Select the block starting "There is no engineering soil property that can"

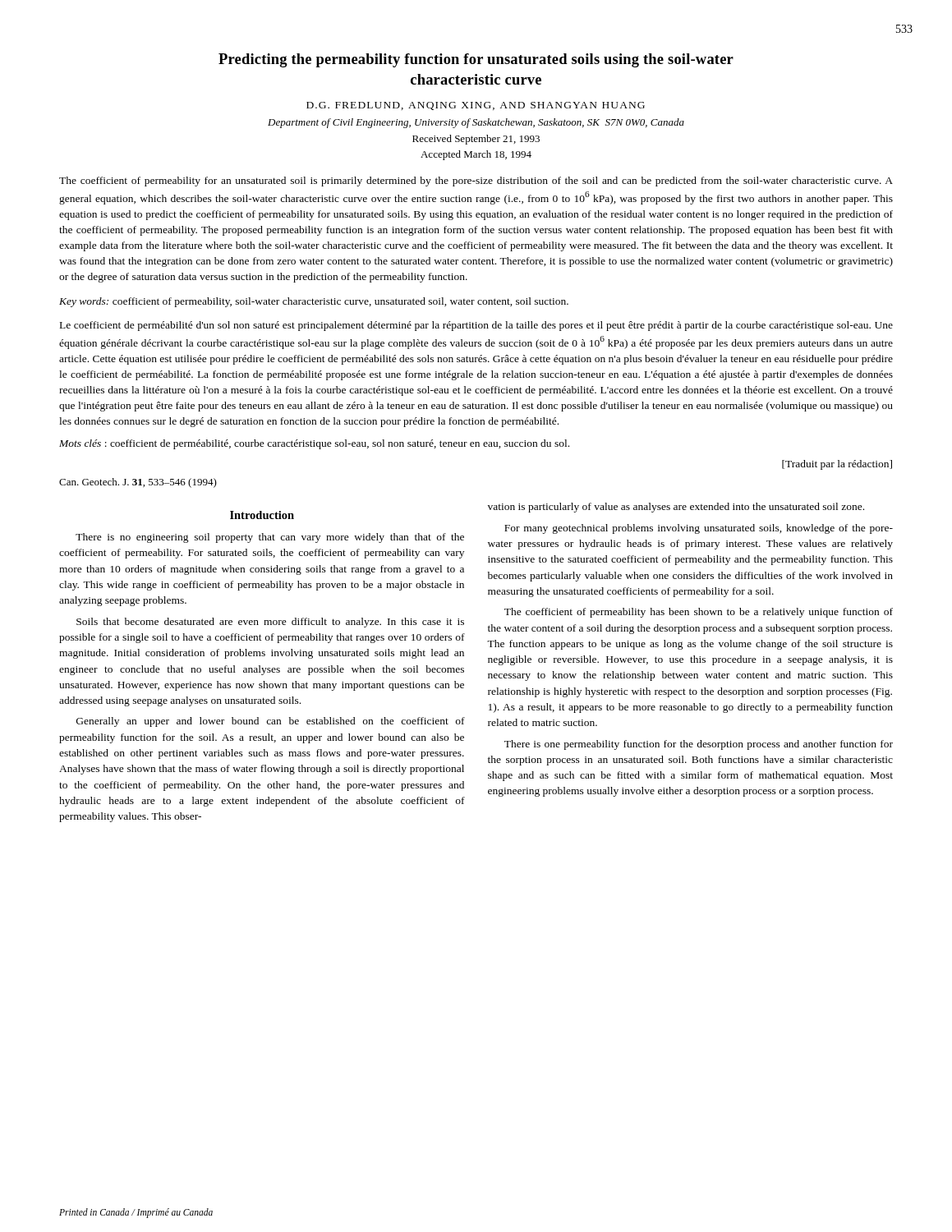pos(262,677)
